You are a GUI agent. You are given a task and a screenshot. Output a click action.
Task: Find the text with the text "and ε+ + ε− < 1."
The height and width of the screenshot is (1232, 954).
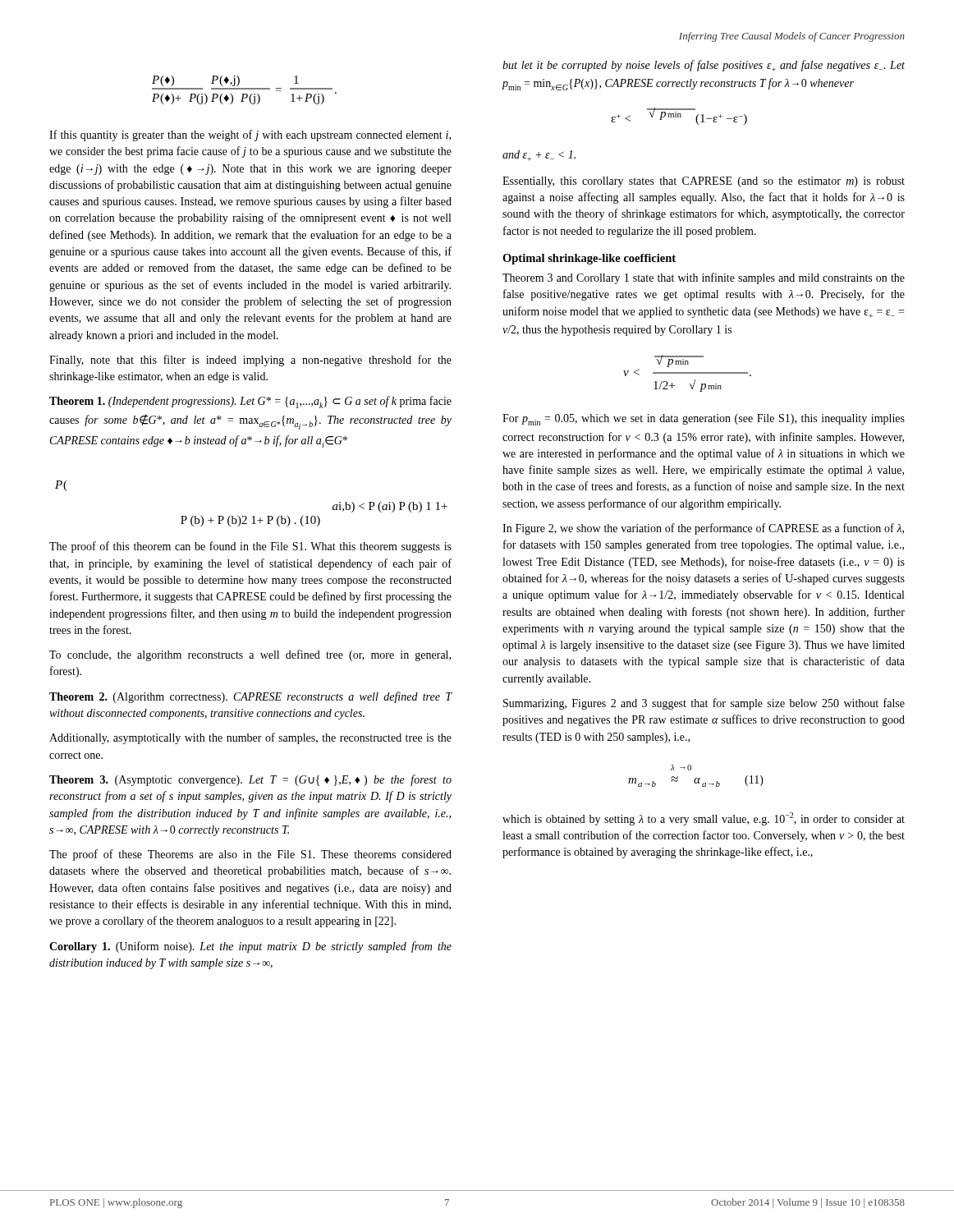pos(539,156)
